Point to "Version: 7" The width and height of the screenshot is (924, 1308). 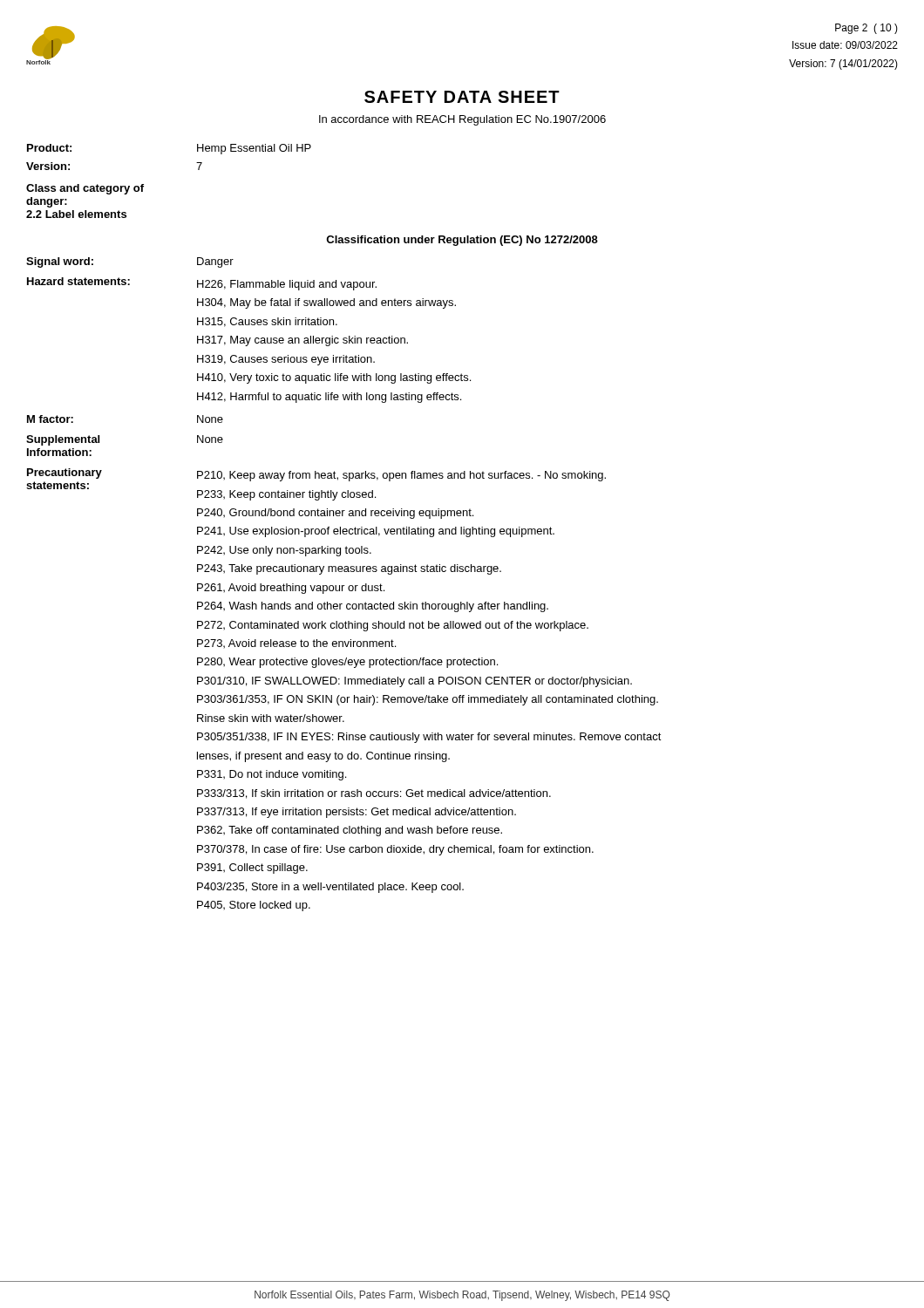coord(47,166)
